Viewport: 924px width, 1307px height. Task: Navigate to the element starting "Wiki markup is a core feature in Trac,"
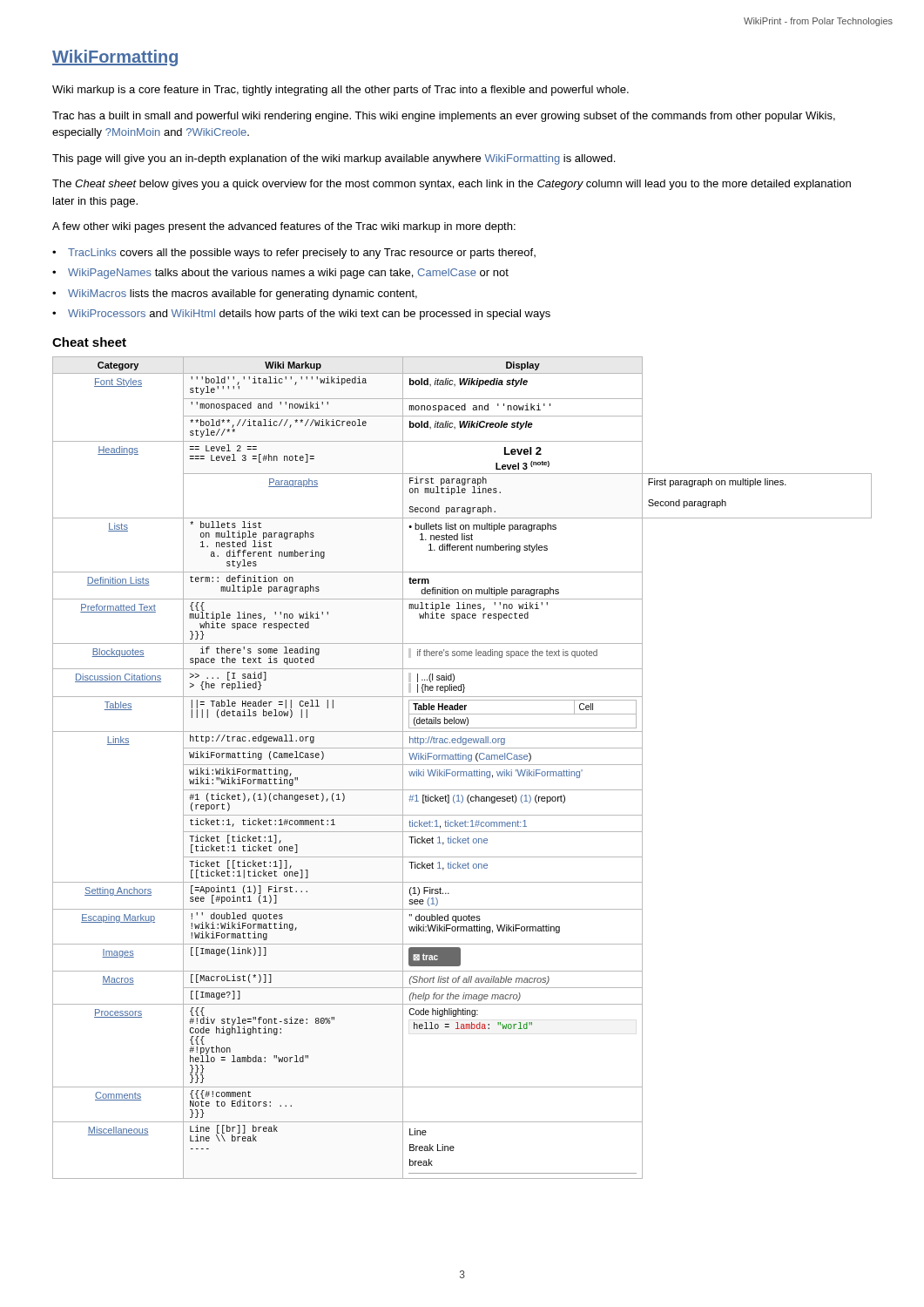pos(341,89)
